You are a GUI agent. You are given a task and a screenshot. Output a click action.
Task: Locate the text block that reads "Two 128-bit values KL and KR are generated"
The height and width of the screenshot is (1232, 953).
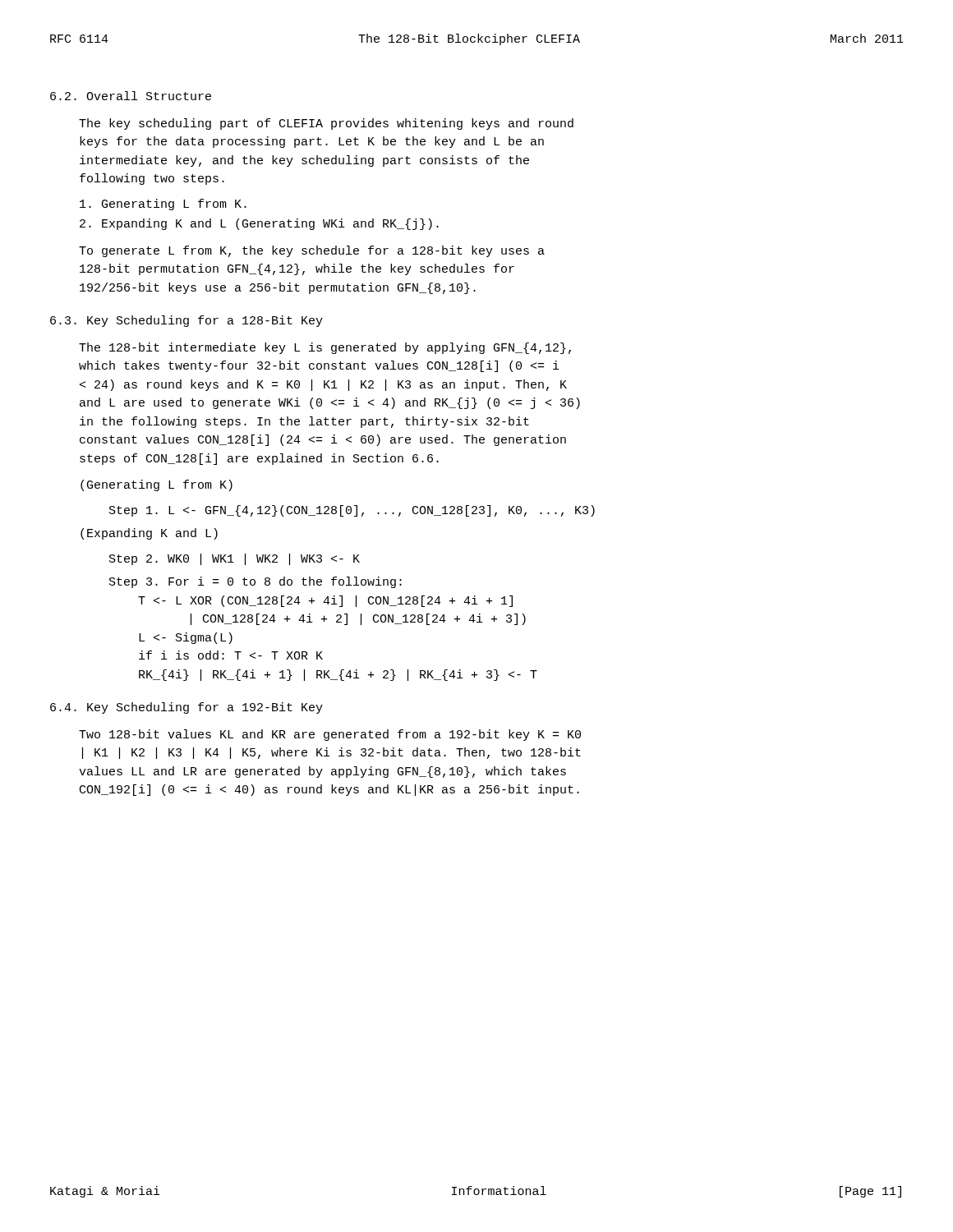(x=330, y=763)
